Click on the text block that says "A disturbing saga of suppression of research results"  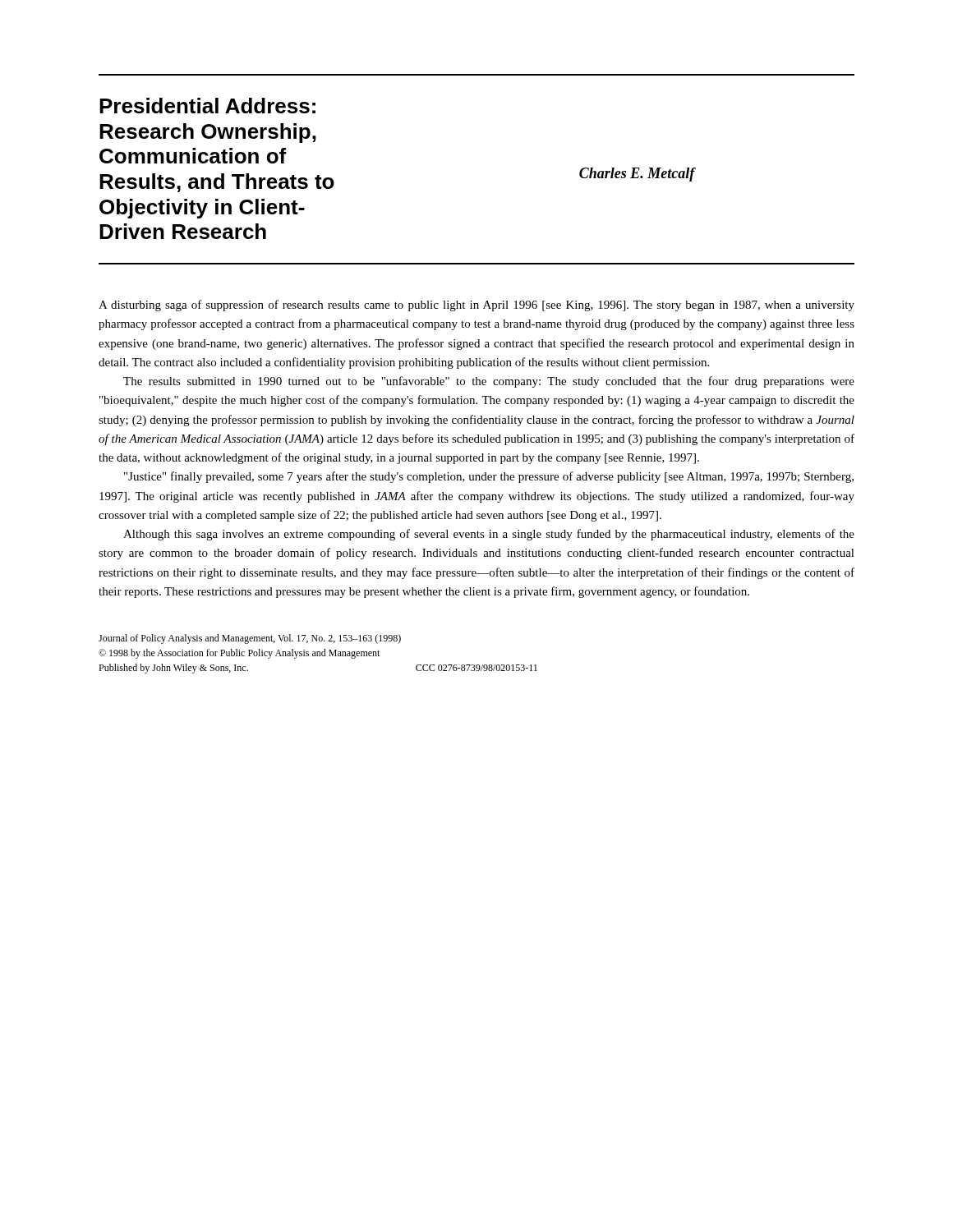[476, 448]
